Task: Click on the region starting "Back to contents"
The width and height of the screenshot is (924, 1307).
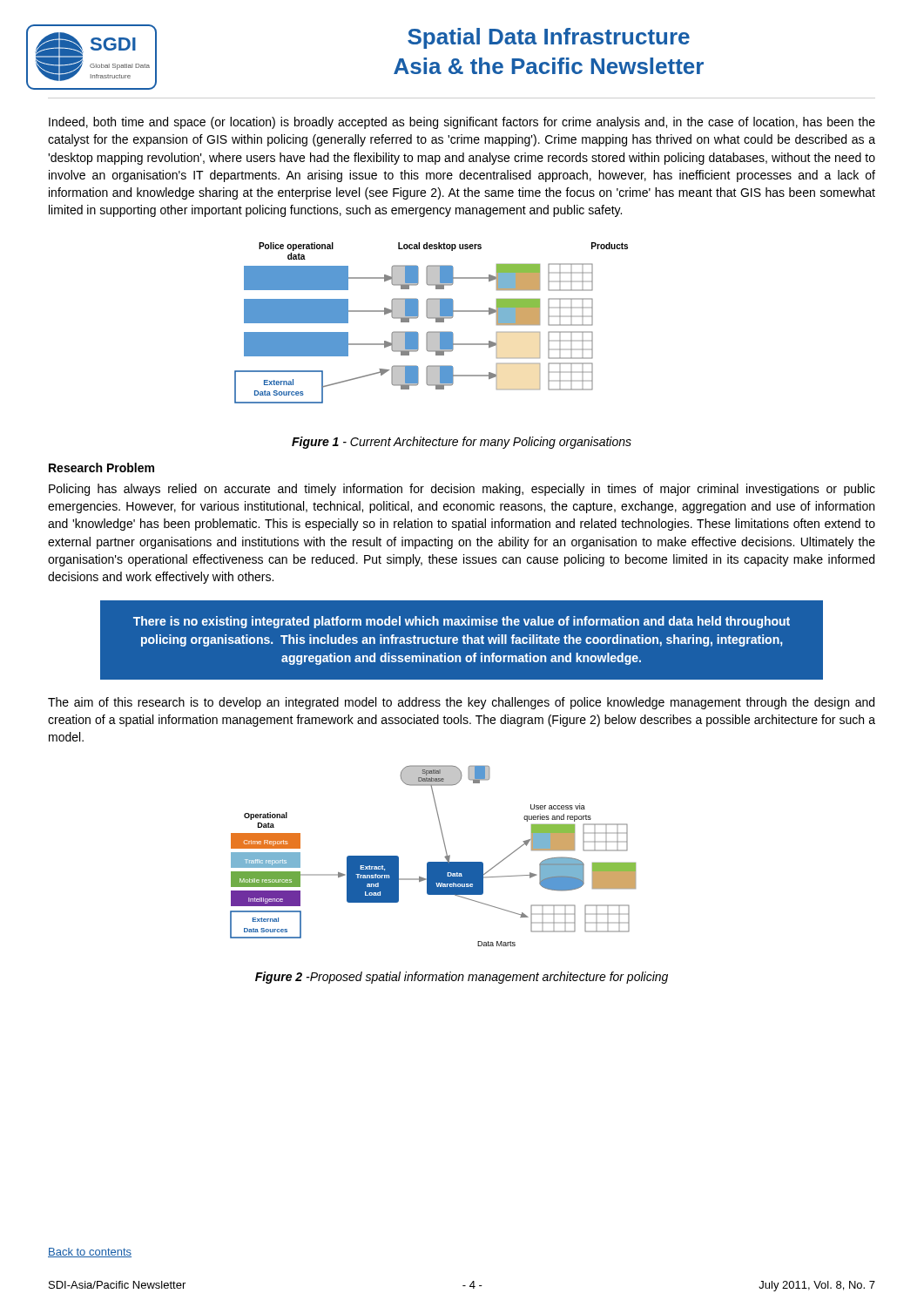Action: point(90,1252)
